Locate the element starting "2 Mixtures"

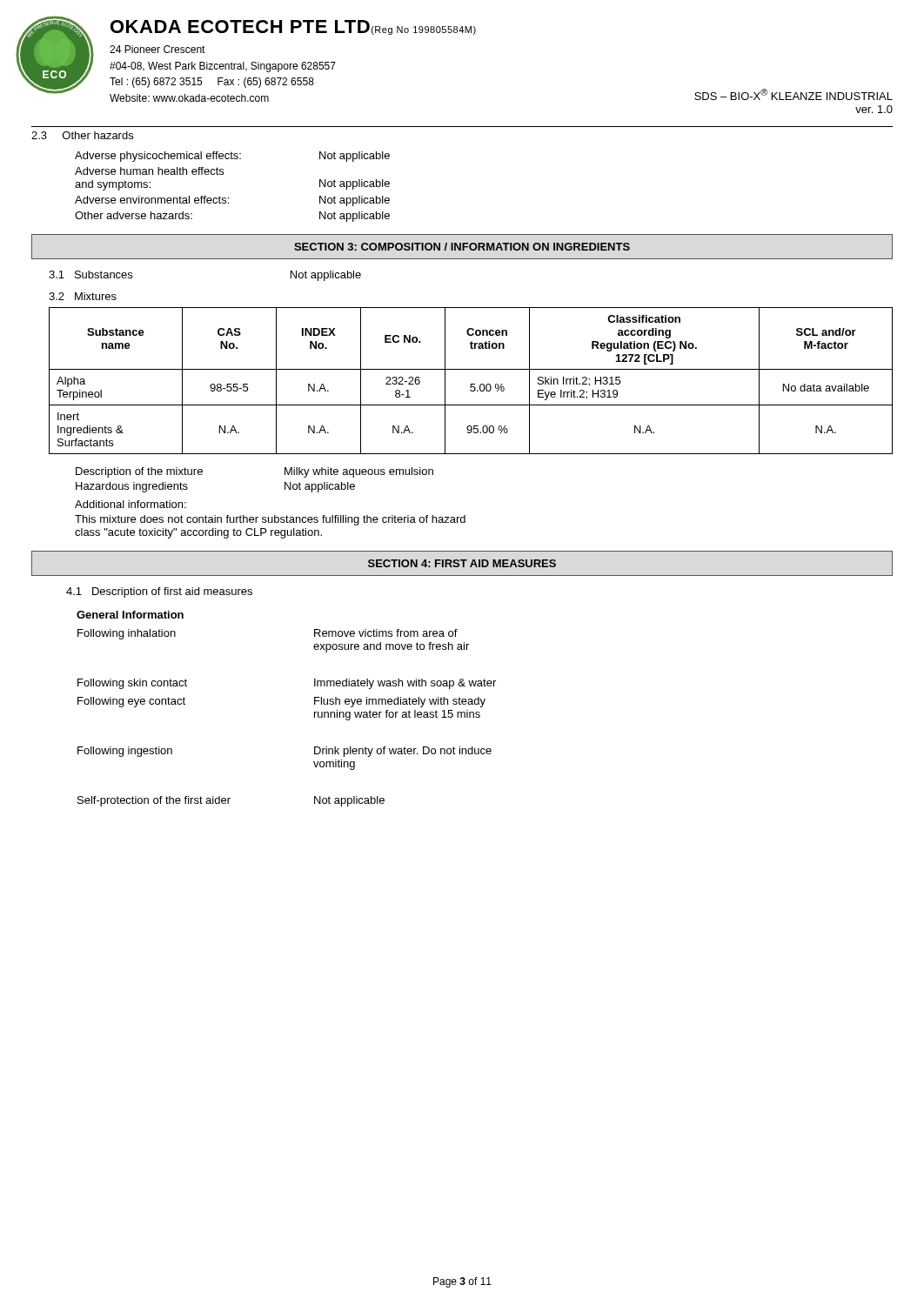83,296
